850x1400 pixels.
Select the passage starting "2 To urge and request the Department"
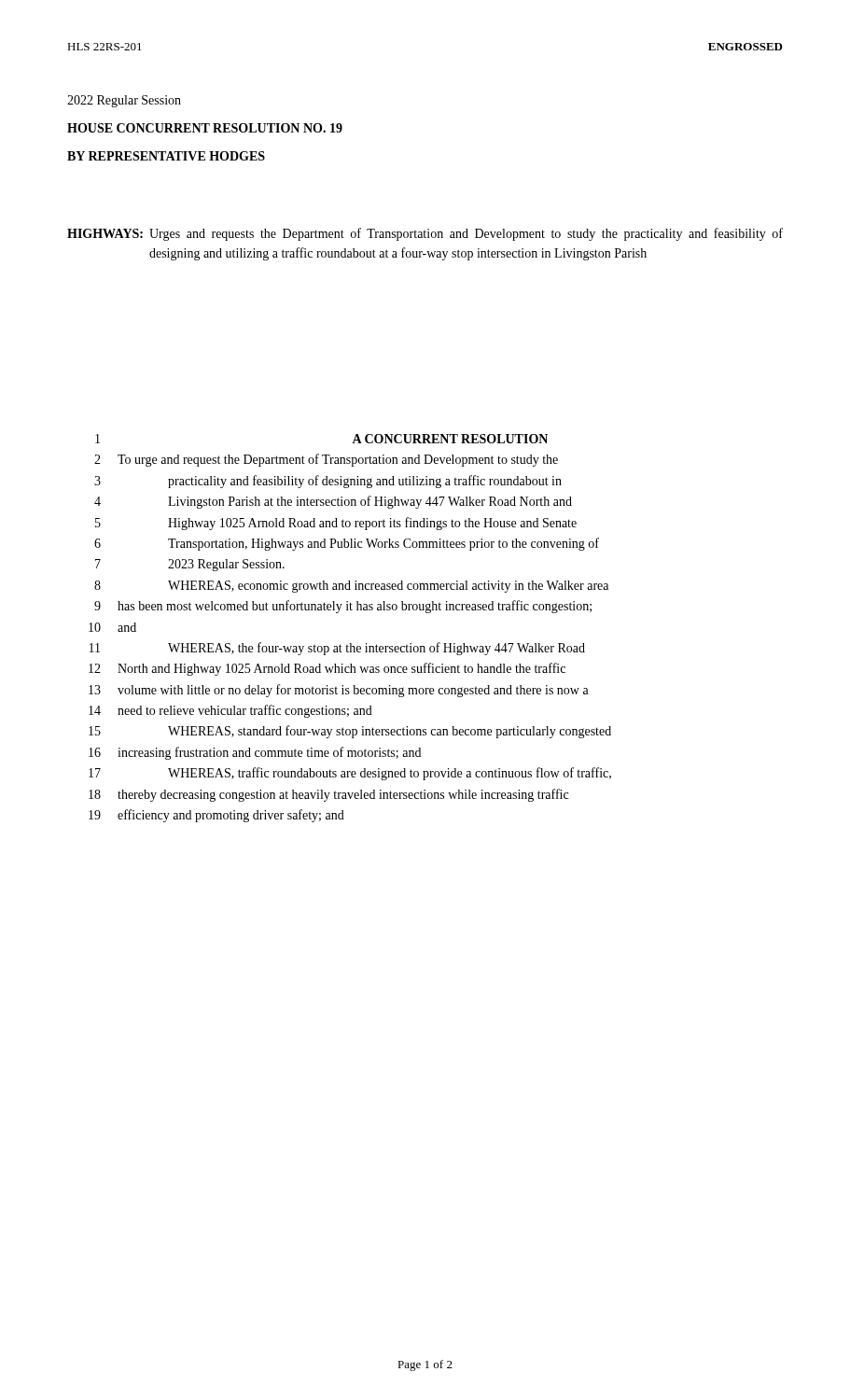click(x=425, y=461)
